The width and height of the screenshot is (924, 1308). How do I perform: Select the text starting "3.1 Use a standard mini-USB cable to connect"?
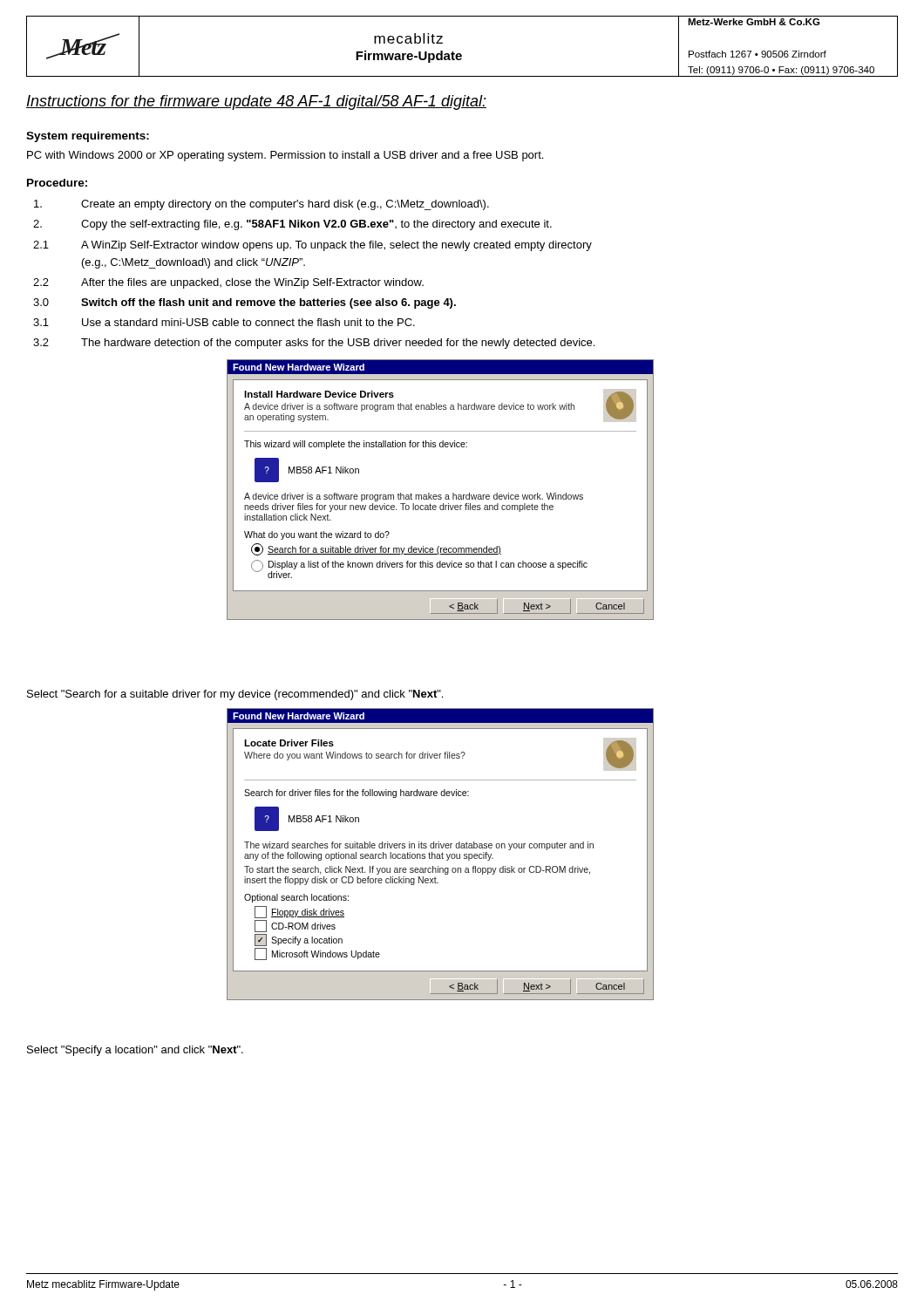tap(221, 322)
